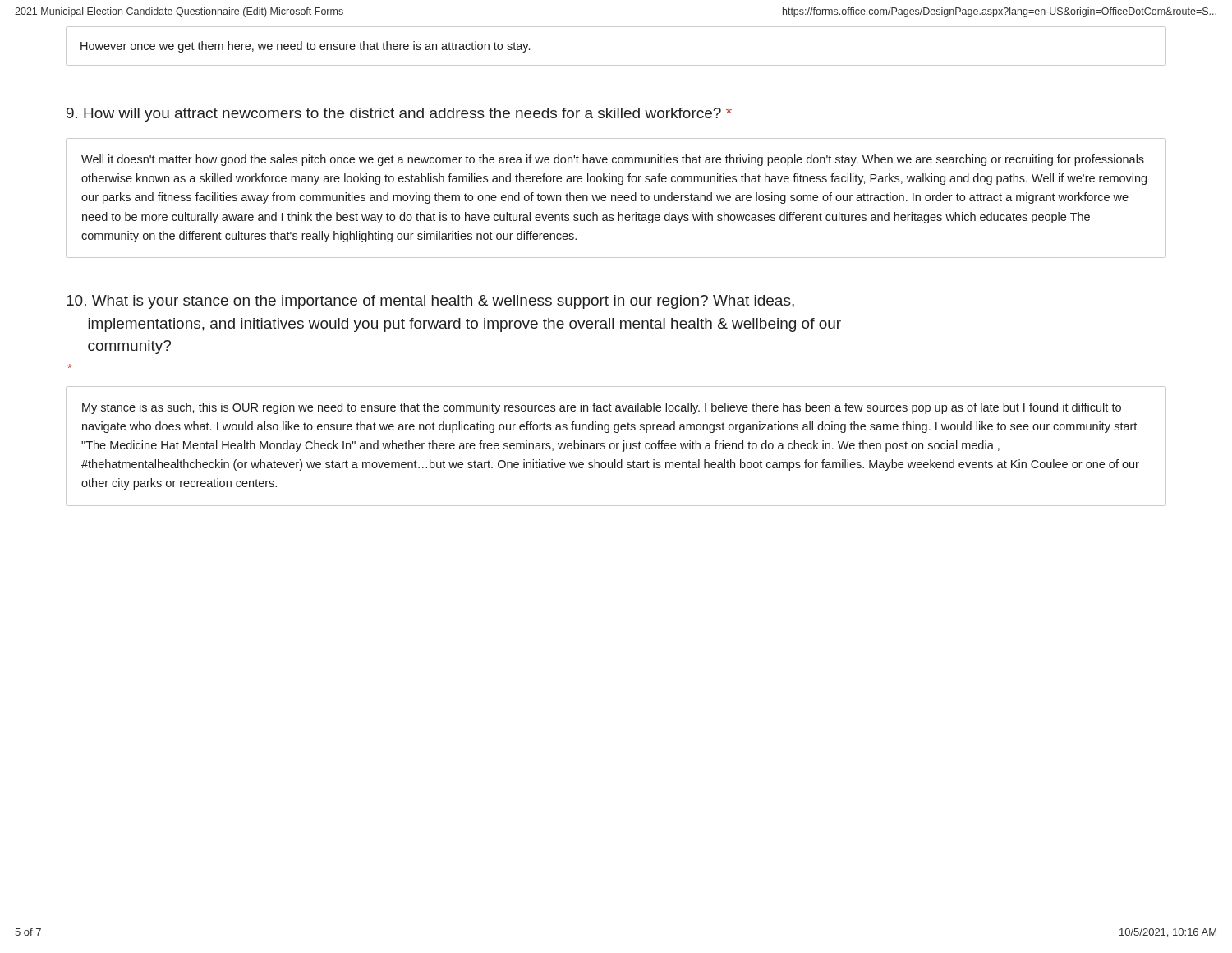
Task: Locate the text block that reads "Well it doesn't matter how"
Action: tap(614, 198)
